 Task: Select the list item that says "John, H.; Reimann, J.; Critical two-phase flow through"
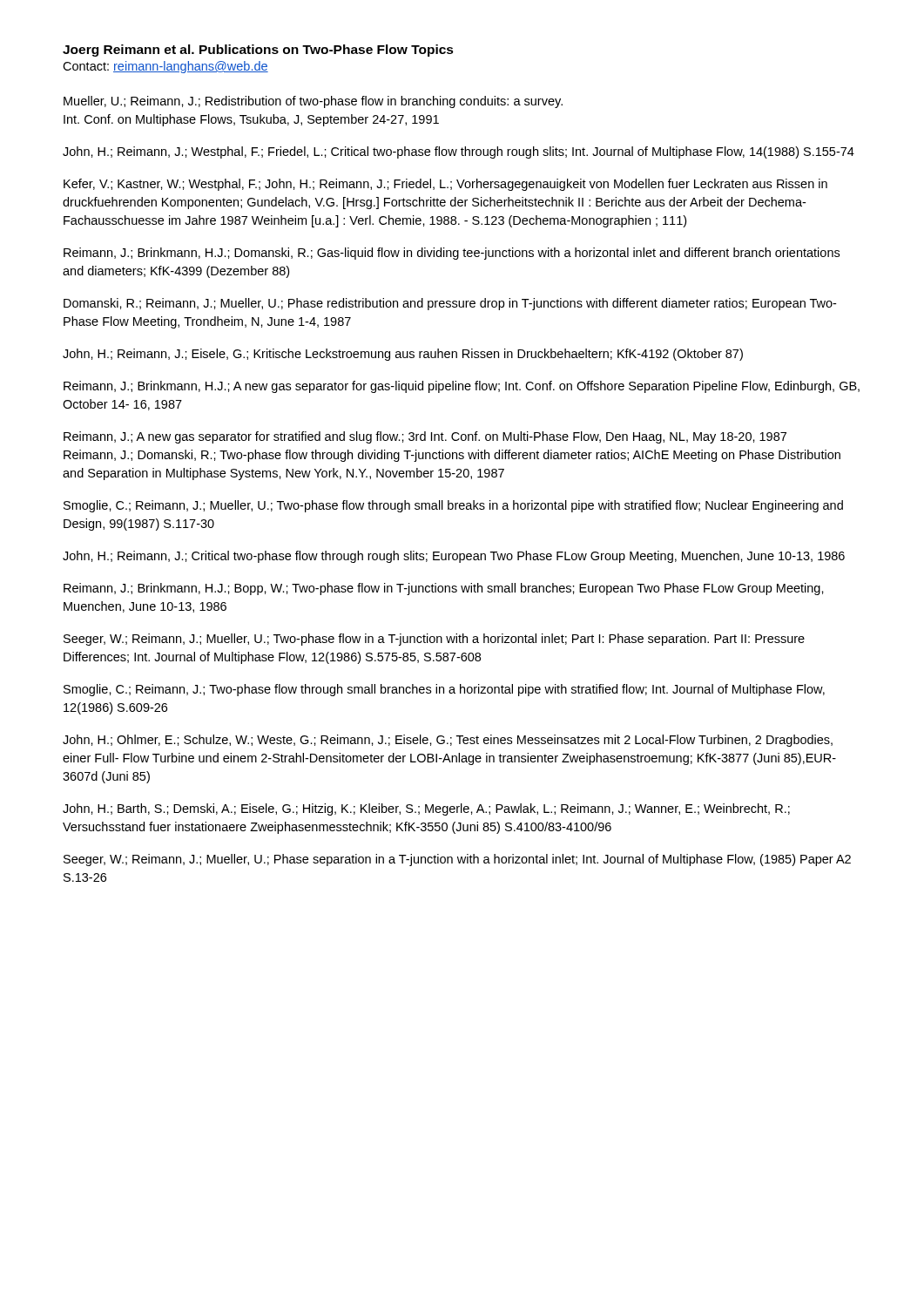tap(454, 556)
